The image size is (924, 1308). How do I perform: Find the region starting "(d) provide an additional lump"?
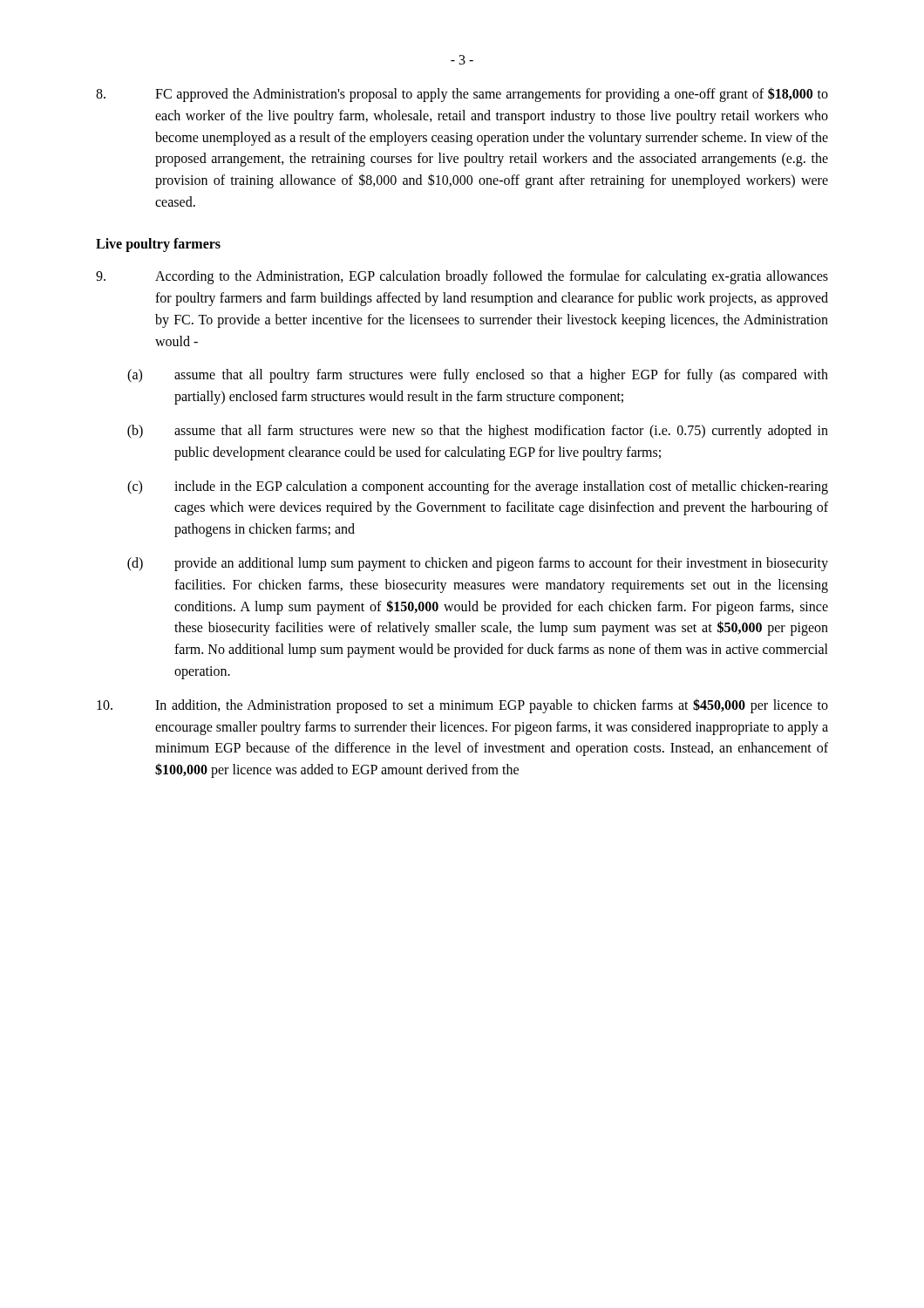(x=462, y=618)
